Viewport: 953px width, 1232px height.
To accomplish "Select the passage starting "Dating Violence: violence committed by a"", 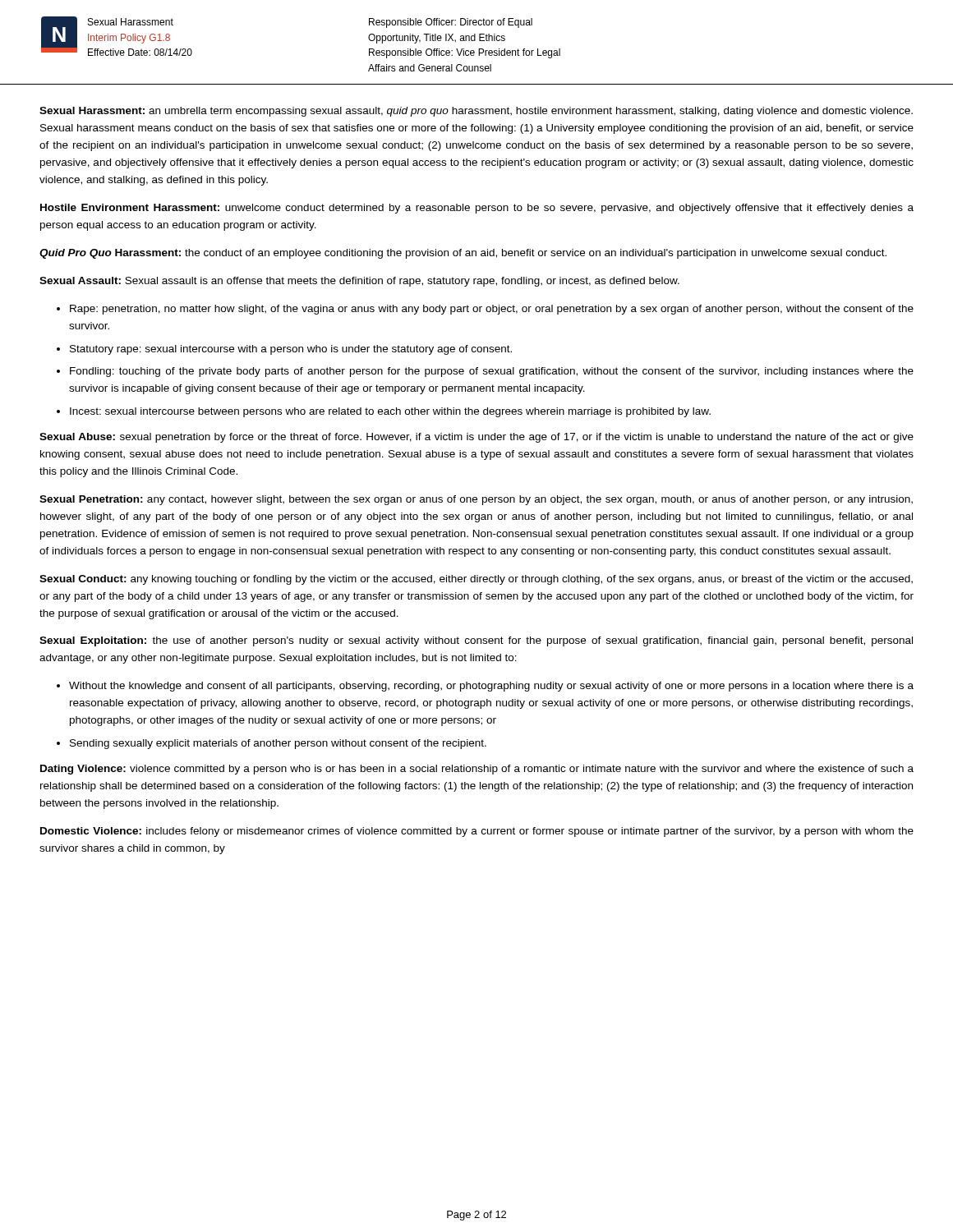I will tap(476, 785).
